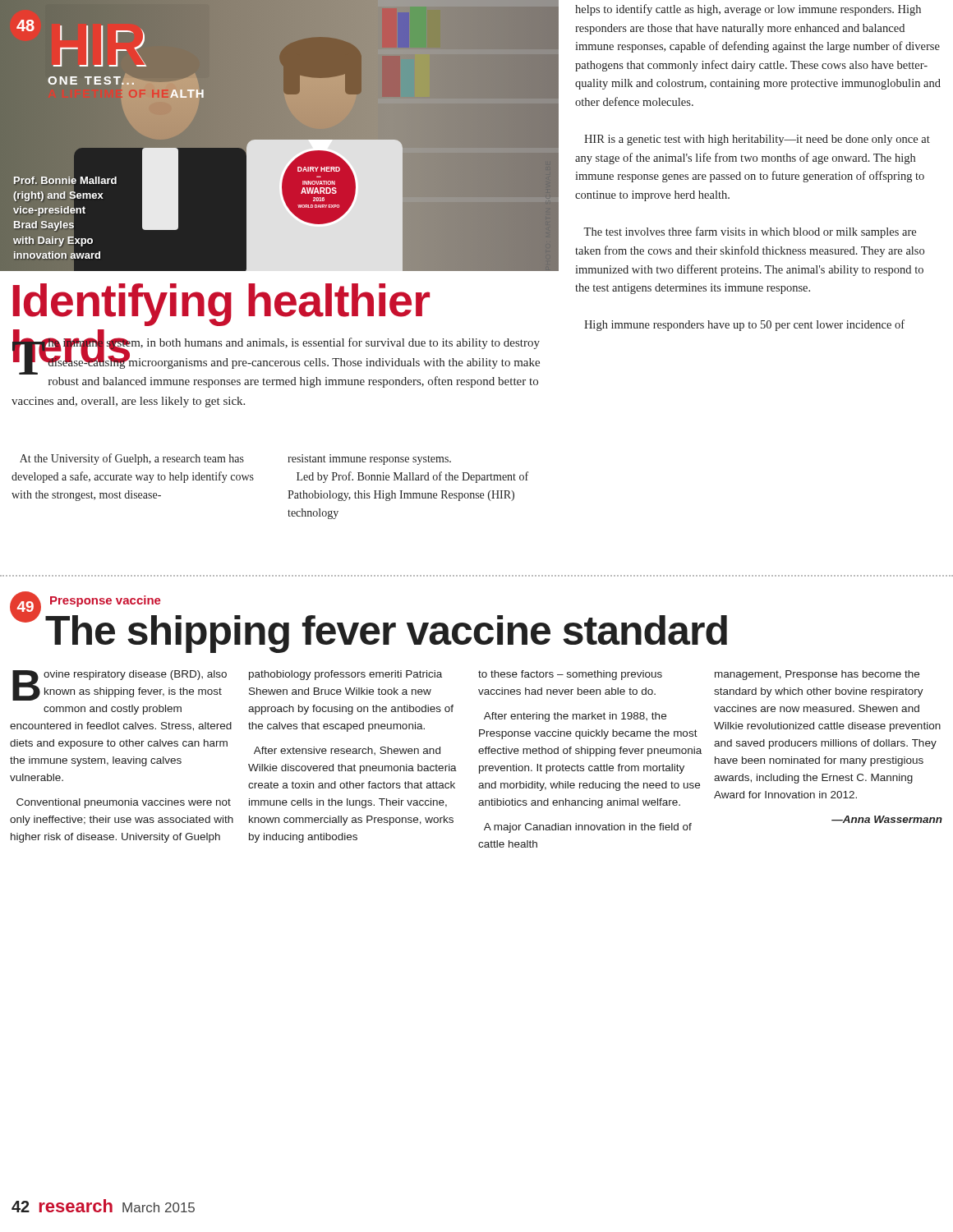Select the title that says "The shipping fever vaccine standard"
953x1232 pixels.
(x=493, y=631)
